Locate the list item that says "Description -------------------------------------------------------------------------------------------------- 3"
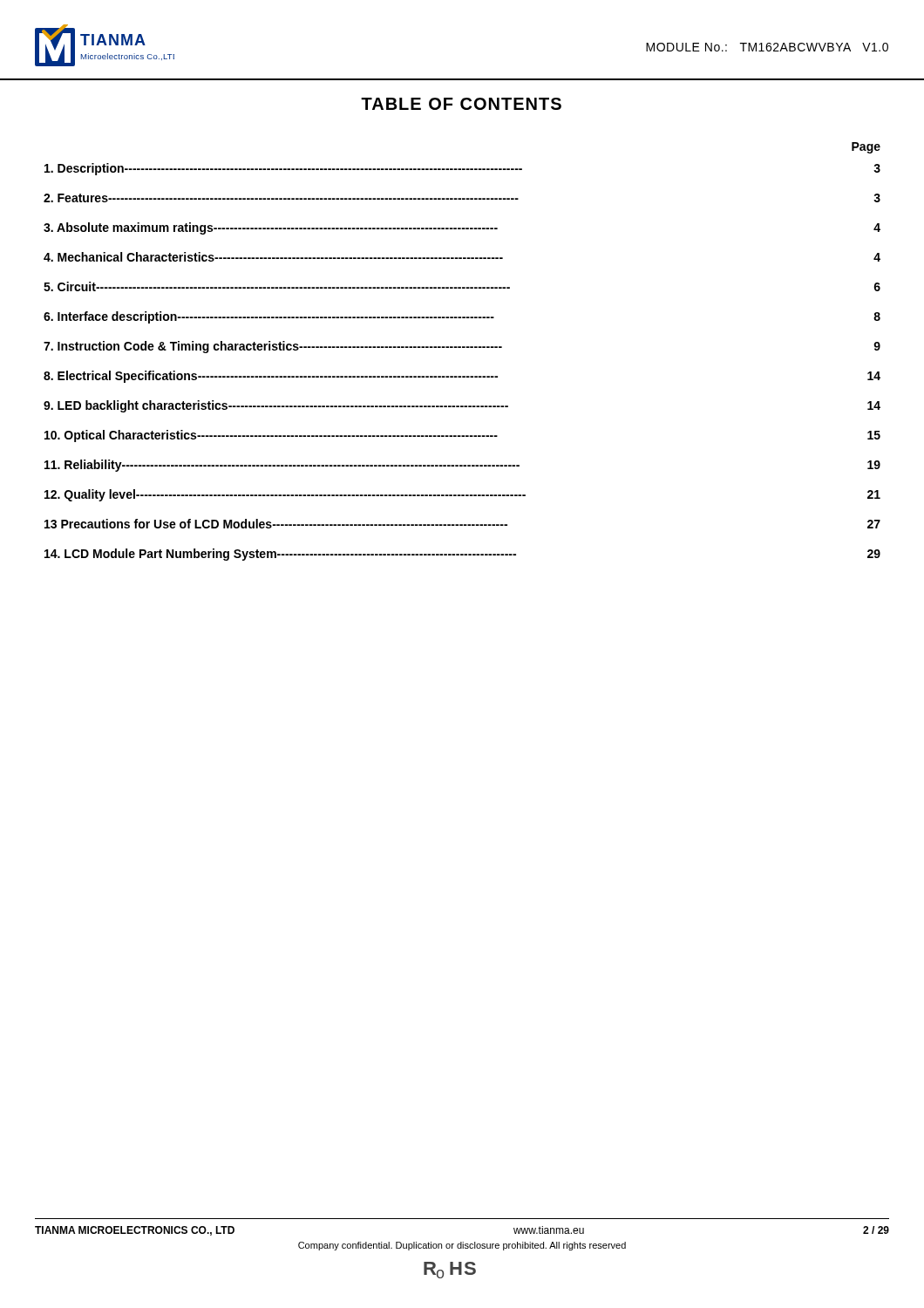This screenshot has height=1308, width=924. coord(462,168)
